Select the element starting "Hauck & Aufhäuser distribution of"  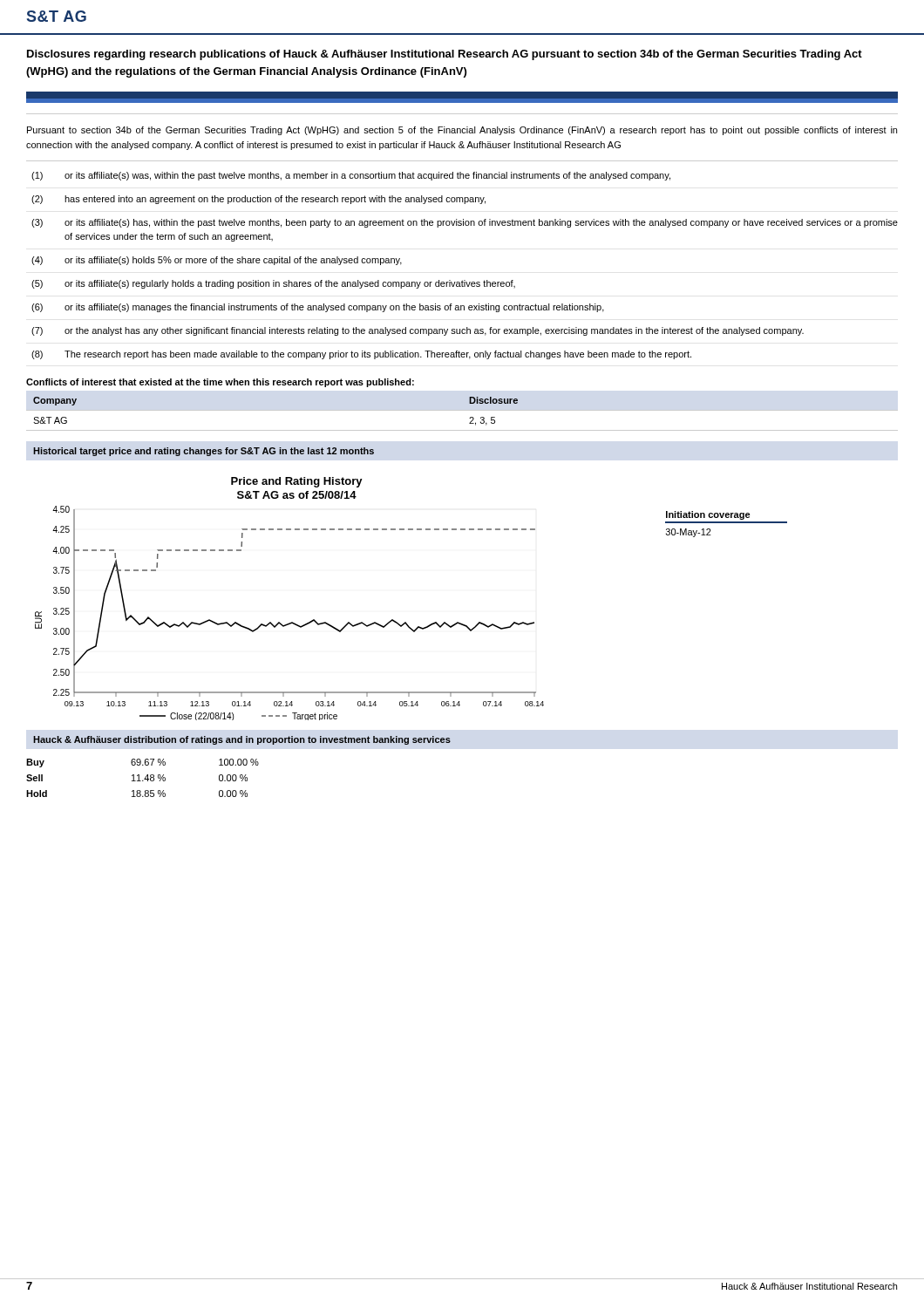coord(242,740)
